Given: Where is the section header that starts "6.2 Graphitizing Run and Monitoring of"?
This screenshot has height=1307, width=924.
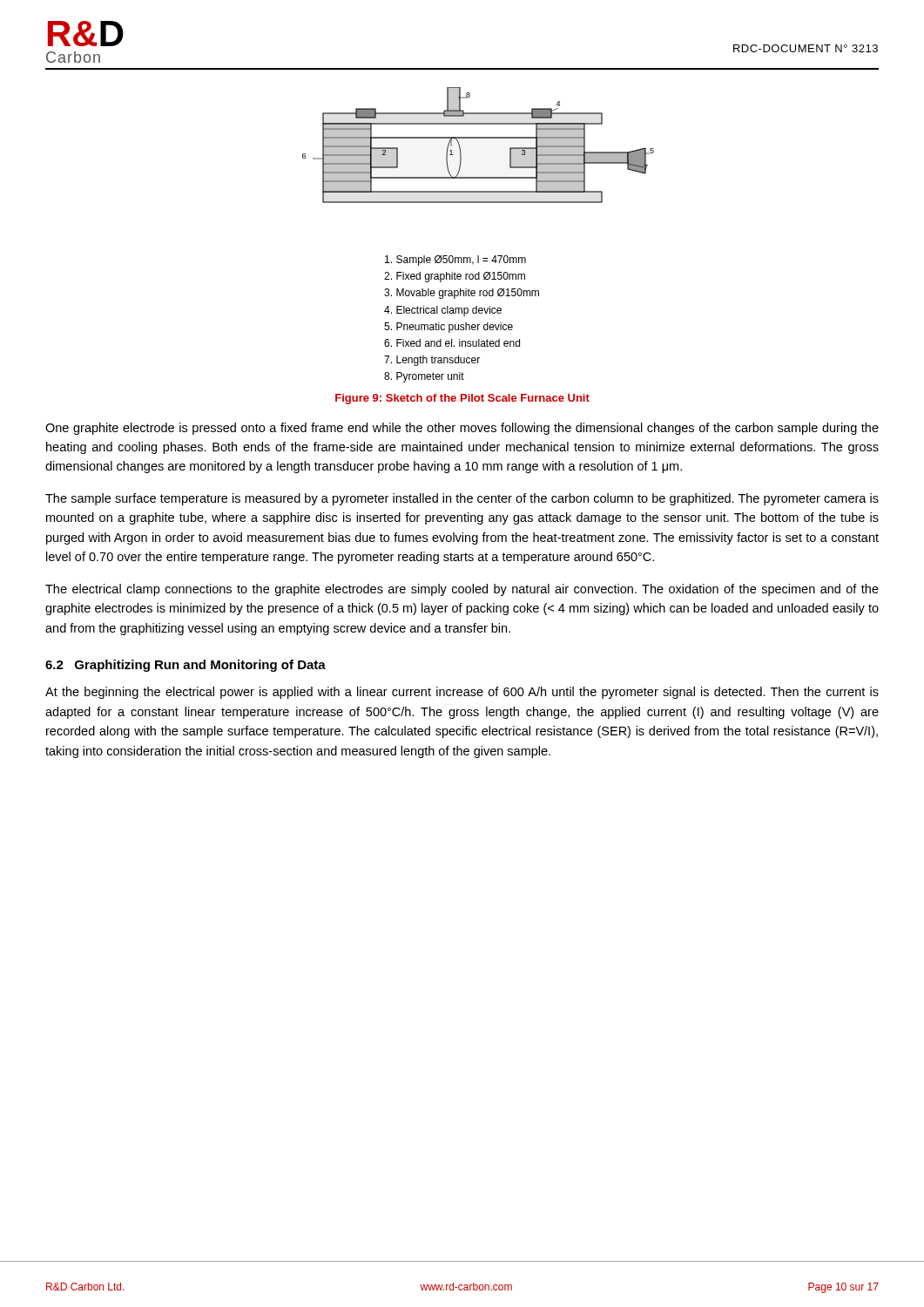Looking at the screenshot, I should point(185,665).
